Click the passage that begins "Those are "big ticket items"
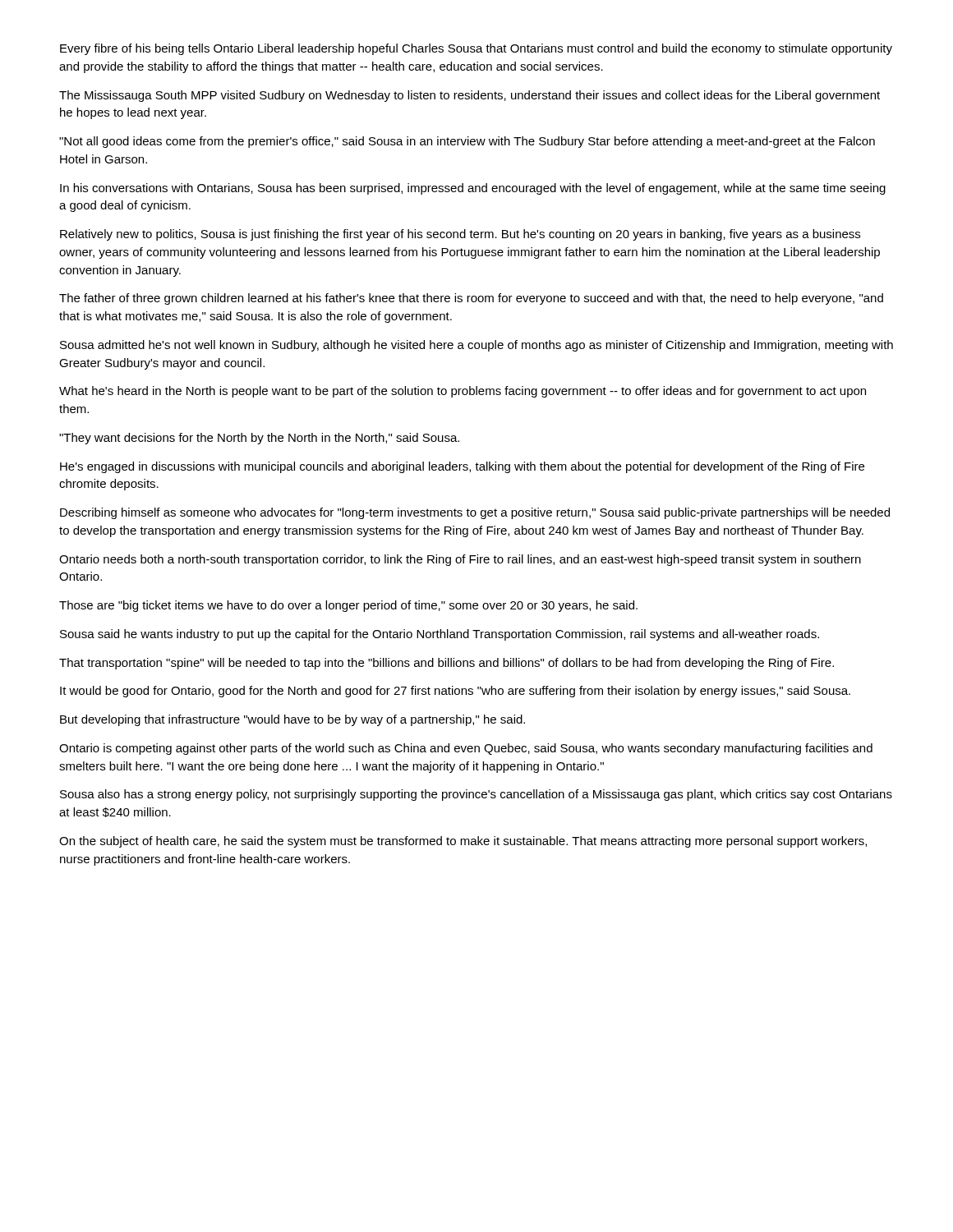This screenshot has height=1232, width=953. 349,605
